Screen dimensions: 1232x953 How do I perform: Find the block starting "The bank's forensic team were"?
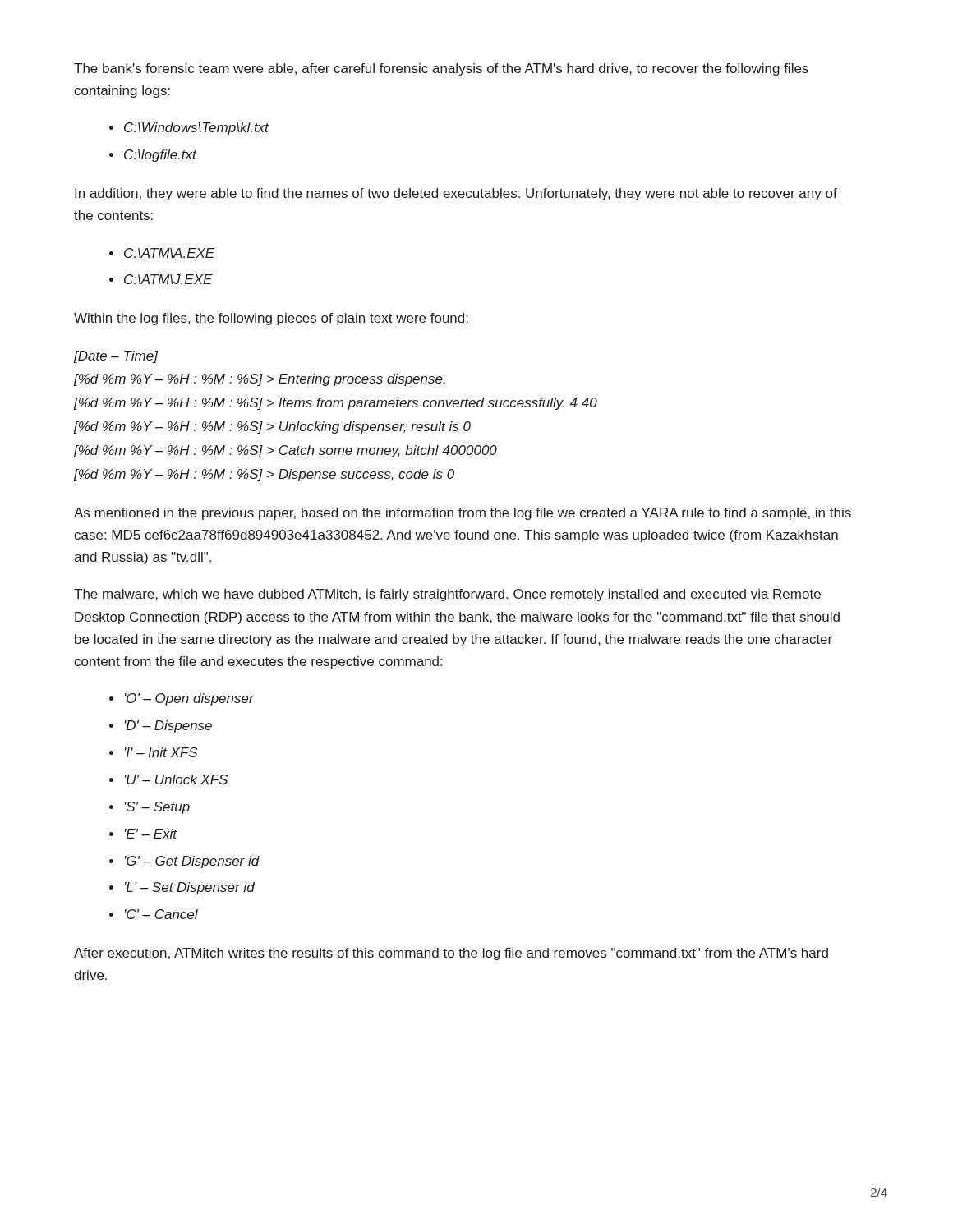click(441, 80)
